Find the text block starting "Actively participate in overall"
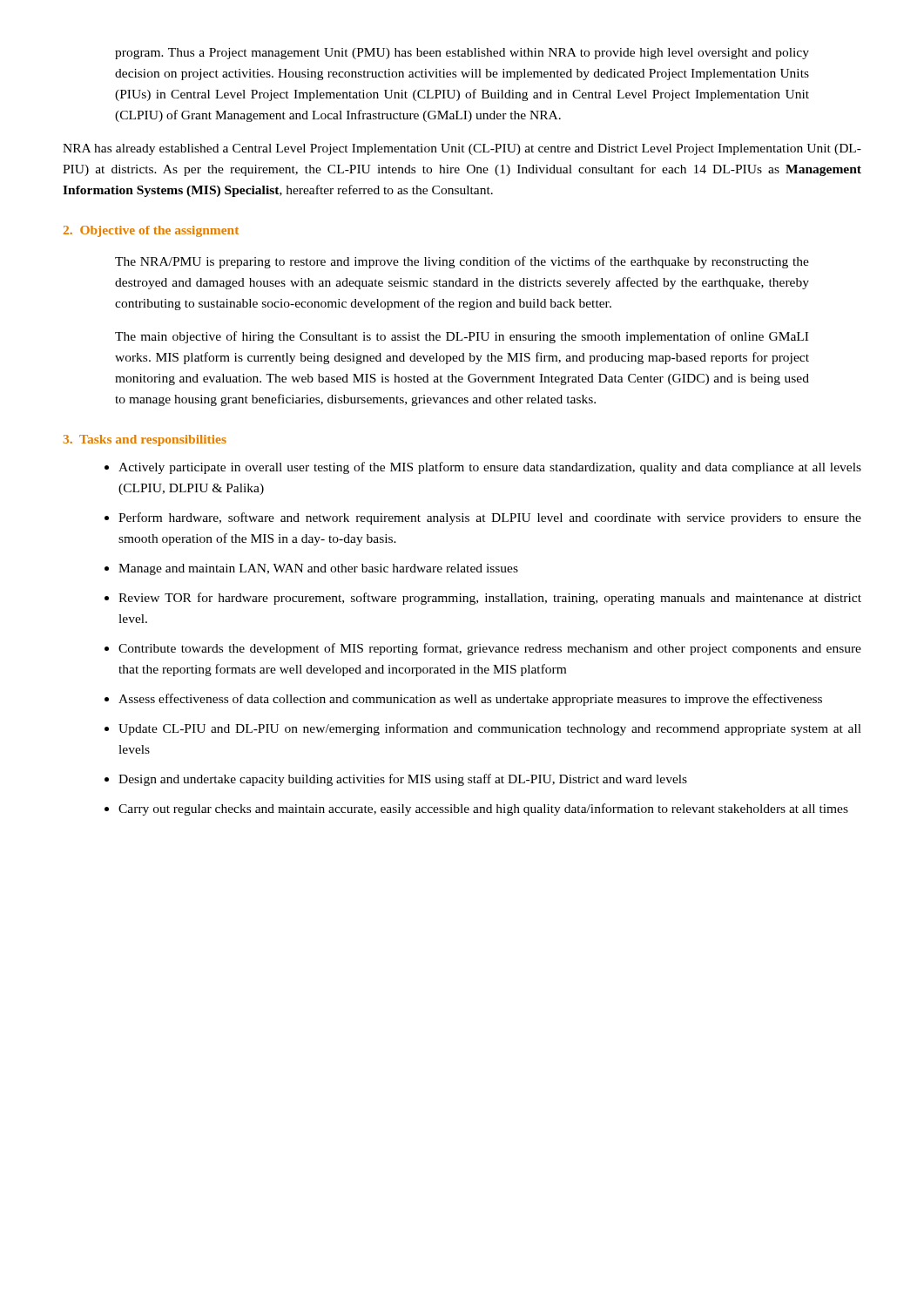The height and width of the screenshot is (1307, 924). pyautogui.click(x=478, y=638)
